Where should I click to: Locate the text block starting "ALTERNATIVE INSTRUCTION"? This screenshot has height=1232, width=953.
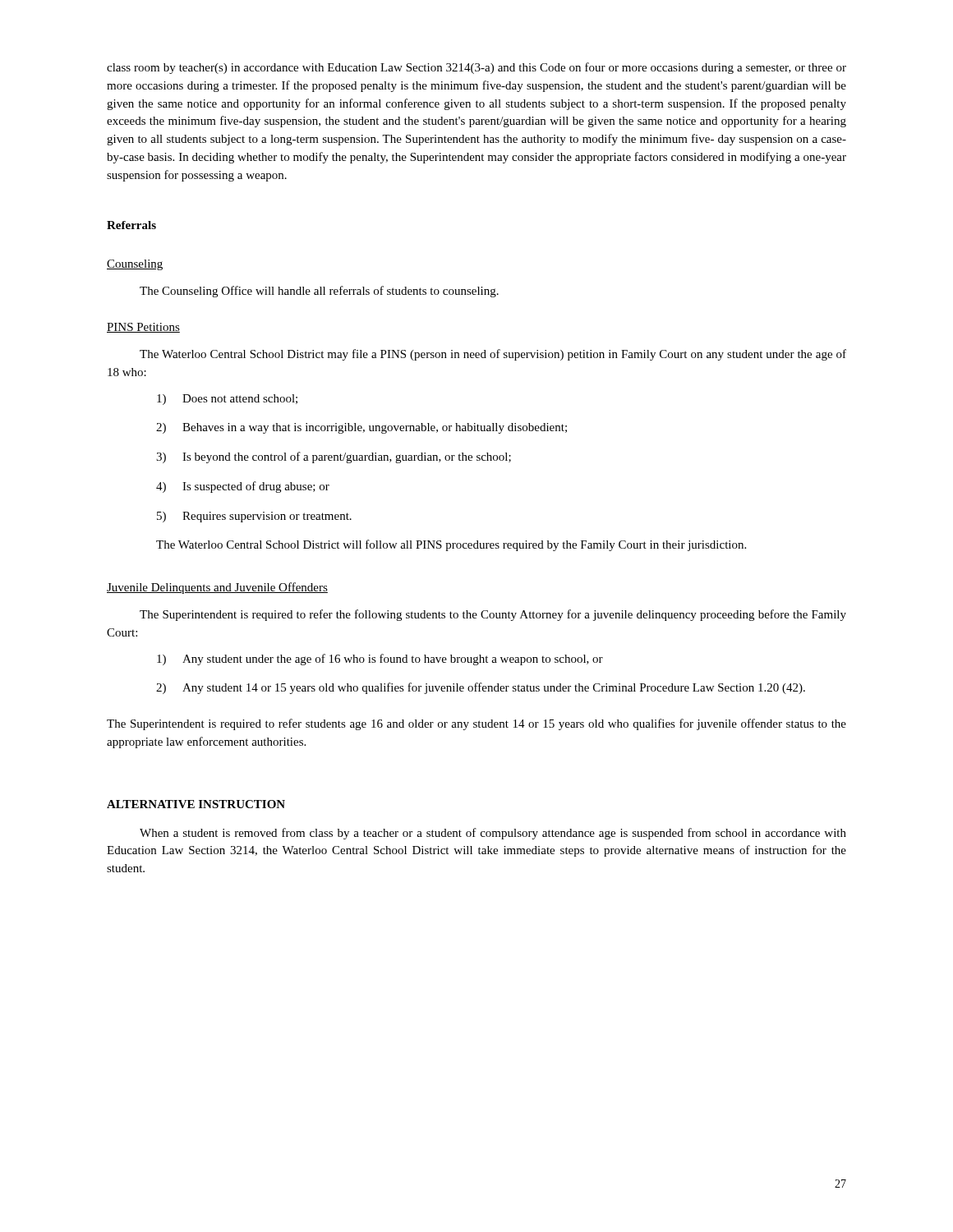point(196,804)
